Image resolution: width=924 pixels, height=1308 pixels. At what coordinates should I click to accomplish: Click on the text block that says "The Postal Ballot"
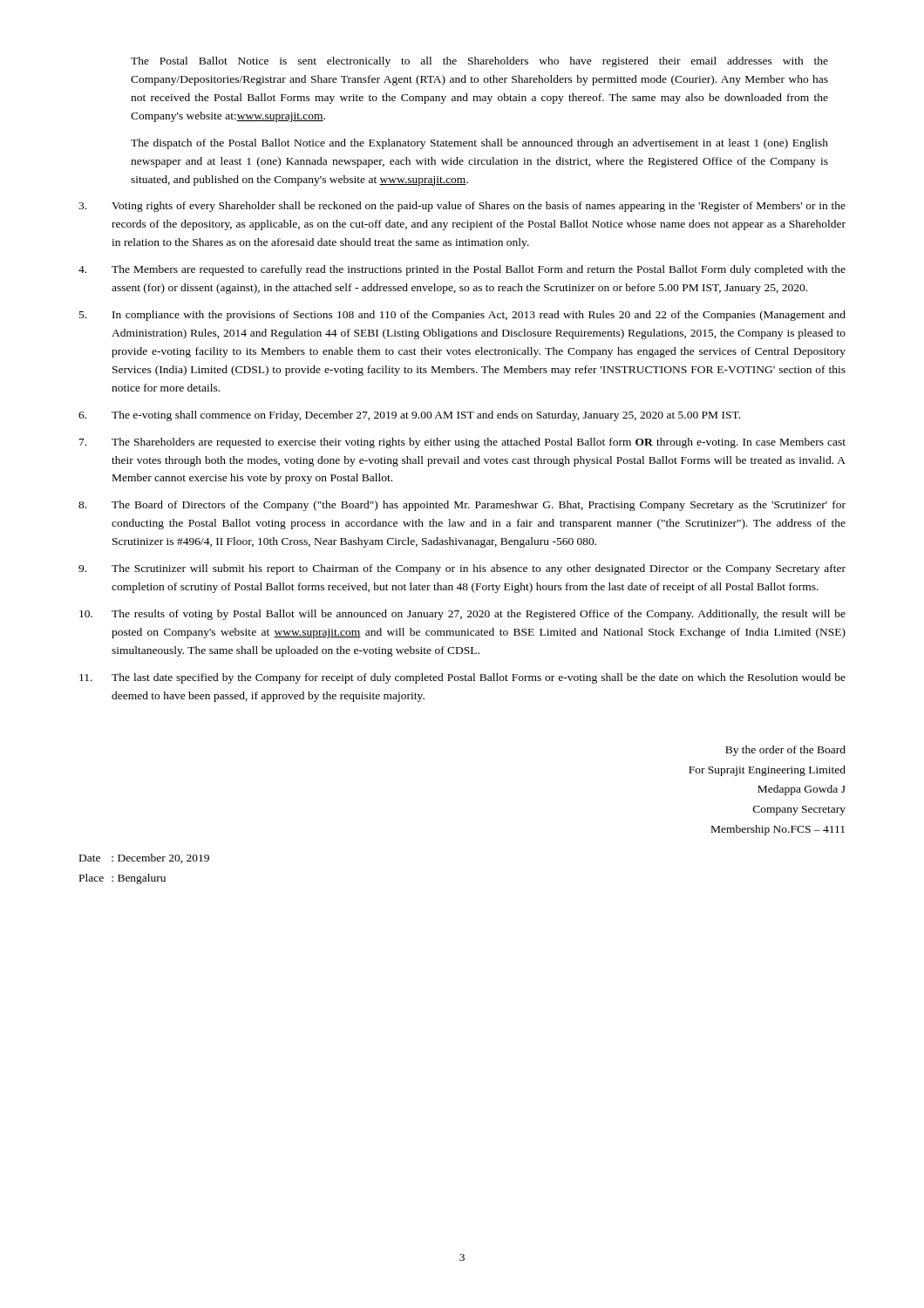[479, 88]
